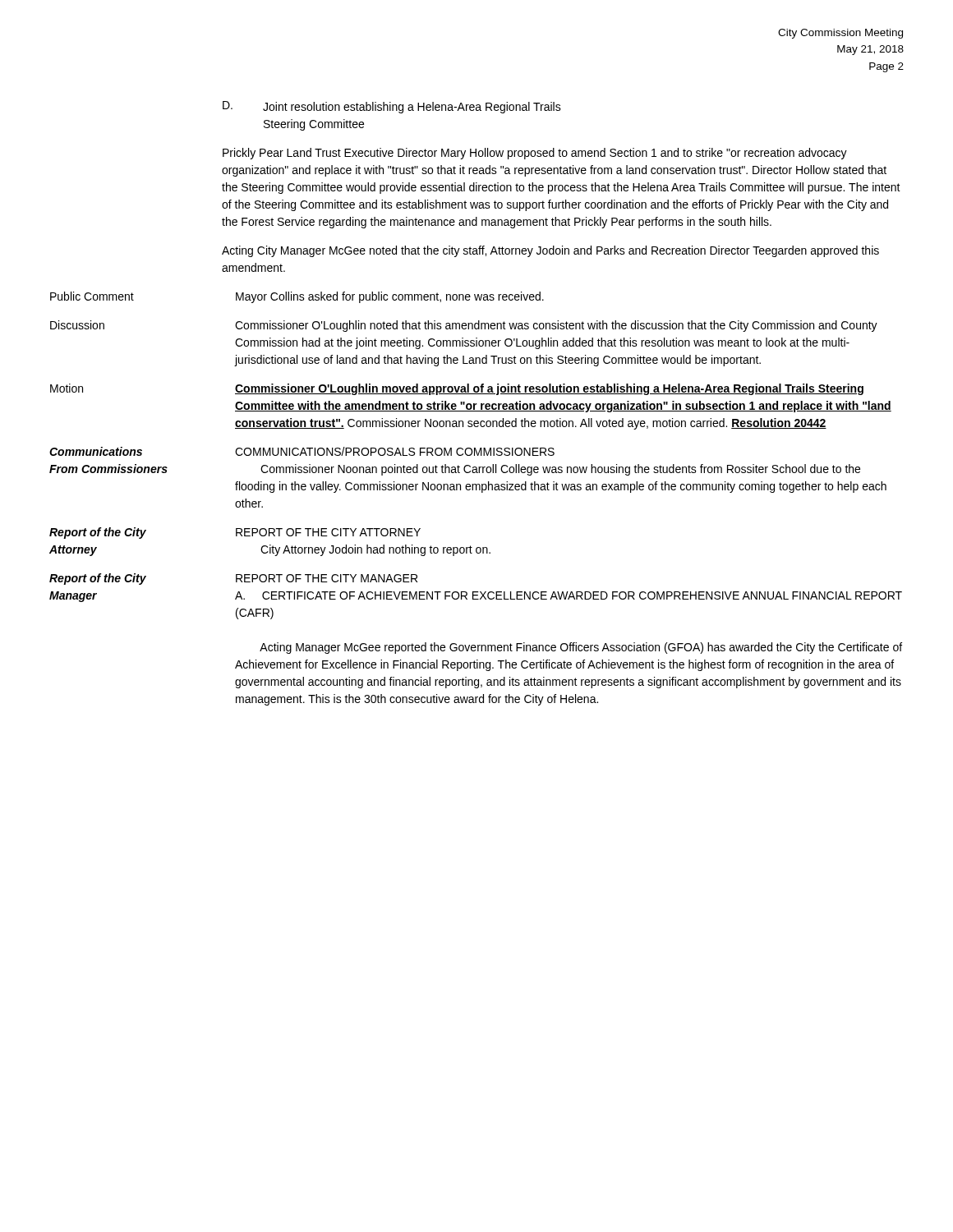Locate the text starting "Commissioner O'Loughlin moved approval of a joint resolution"
Screen dimensions: 1232x953
pyautogui.click(x=563, y=406)
